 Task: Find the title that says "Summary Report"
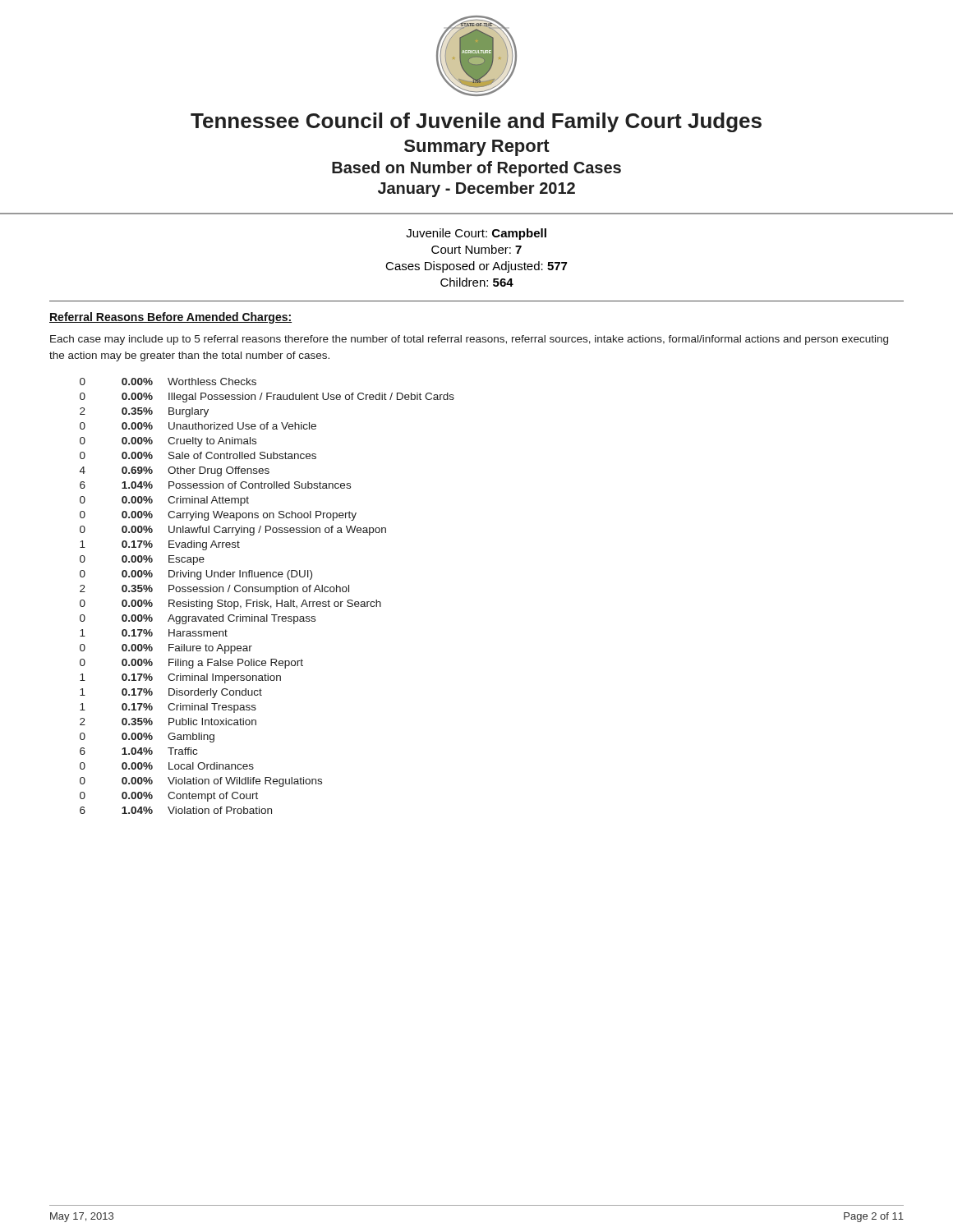pyautogui.click(x=476, y=146)
